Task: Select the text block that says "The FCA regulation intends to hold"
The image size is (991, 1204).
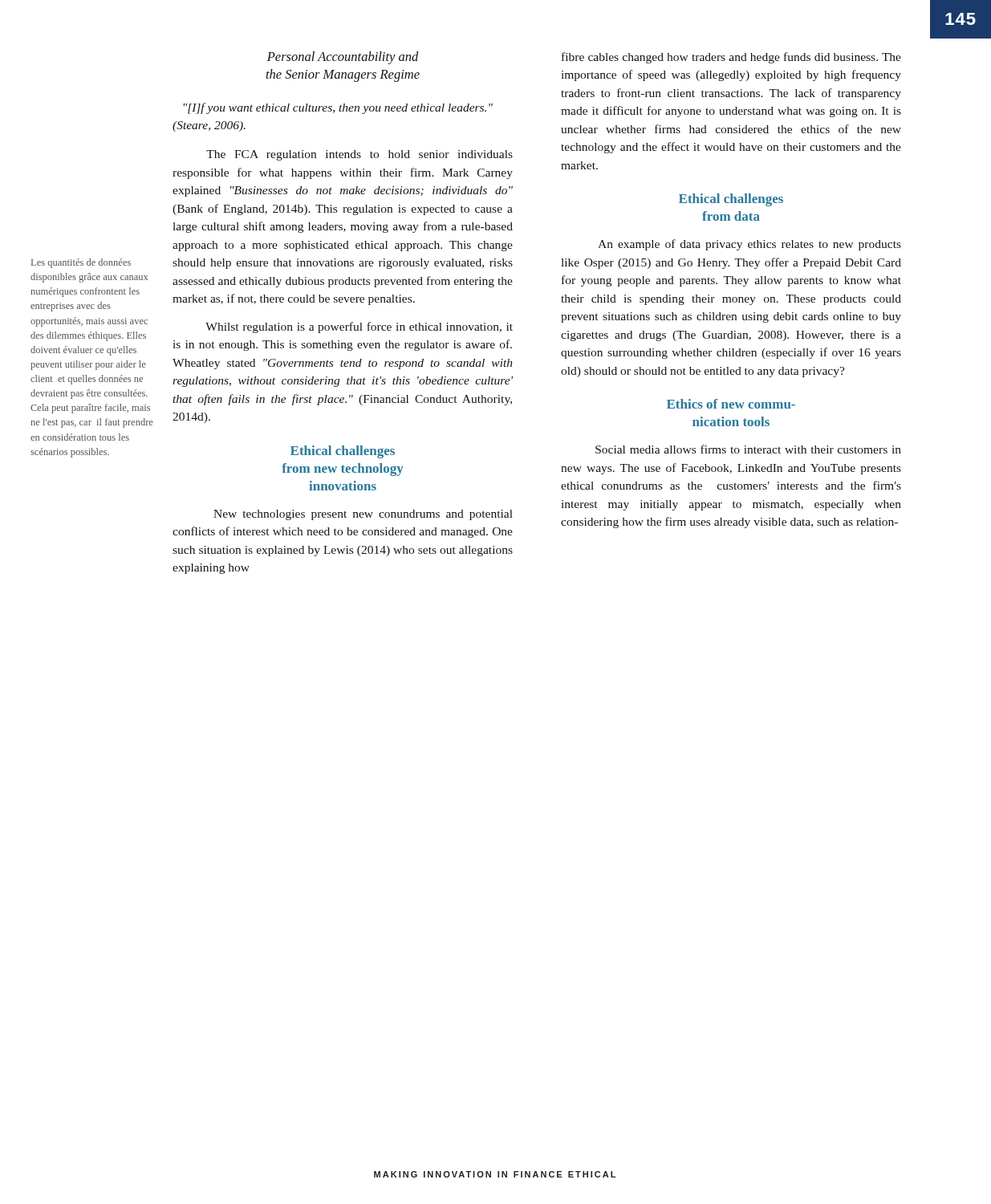Action: (x=343, y=227)
